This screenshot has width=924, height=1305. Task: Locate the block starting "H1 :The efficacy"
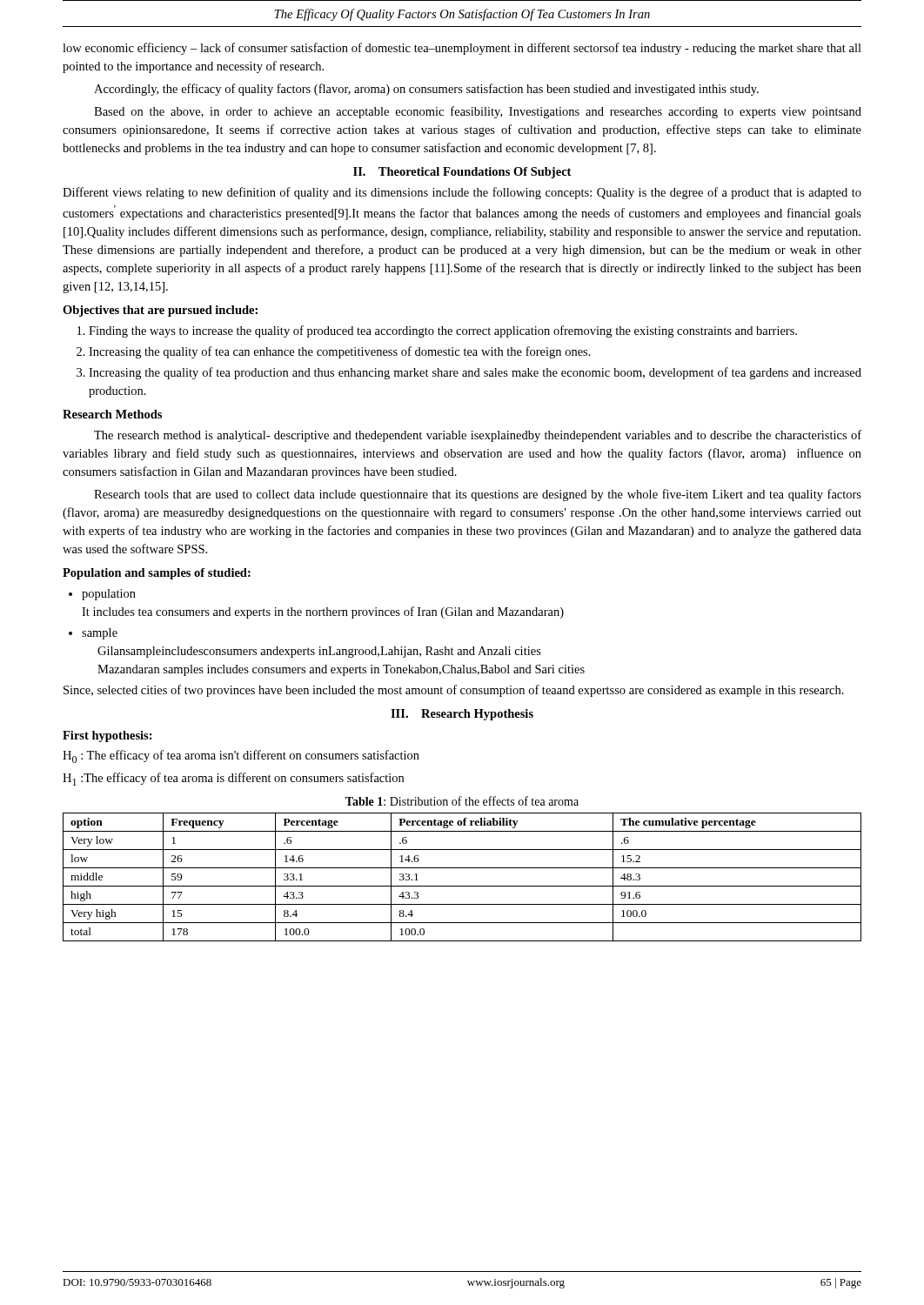233,779
